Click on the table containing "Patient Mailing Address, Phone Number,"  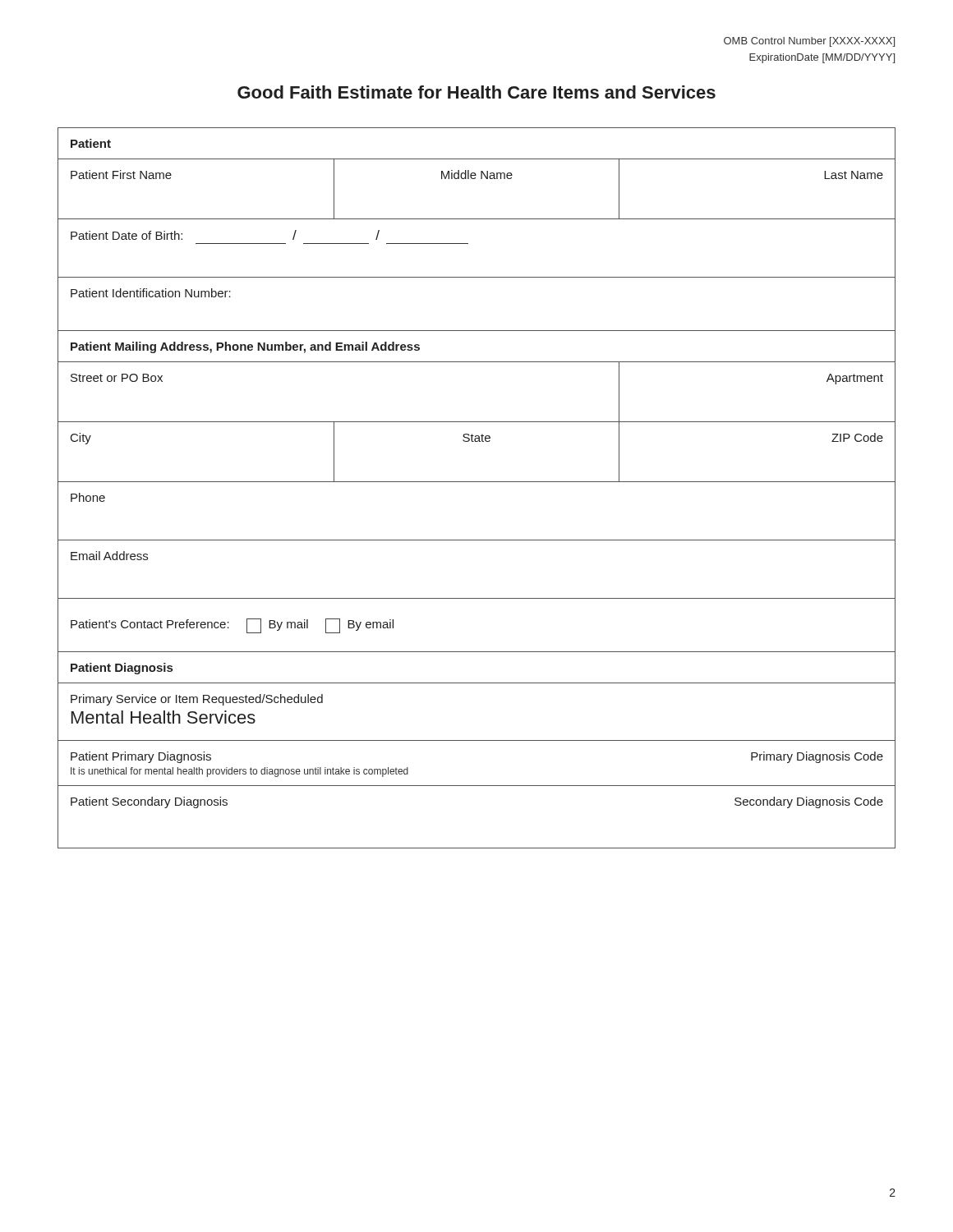tap(476, 488)
